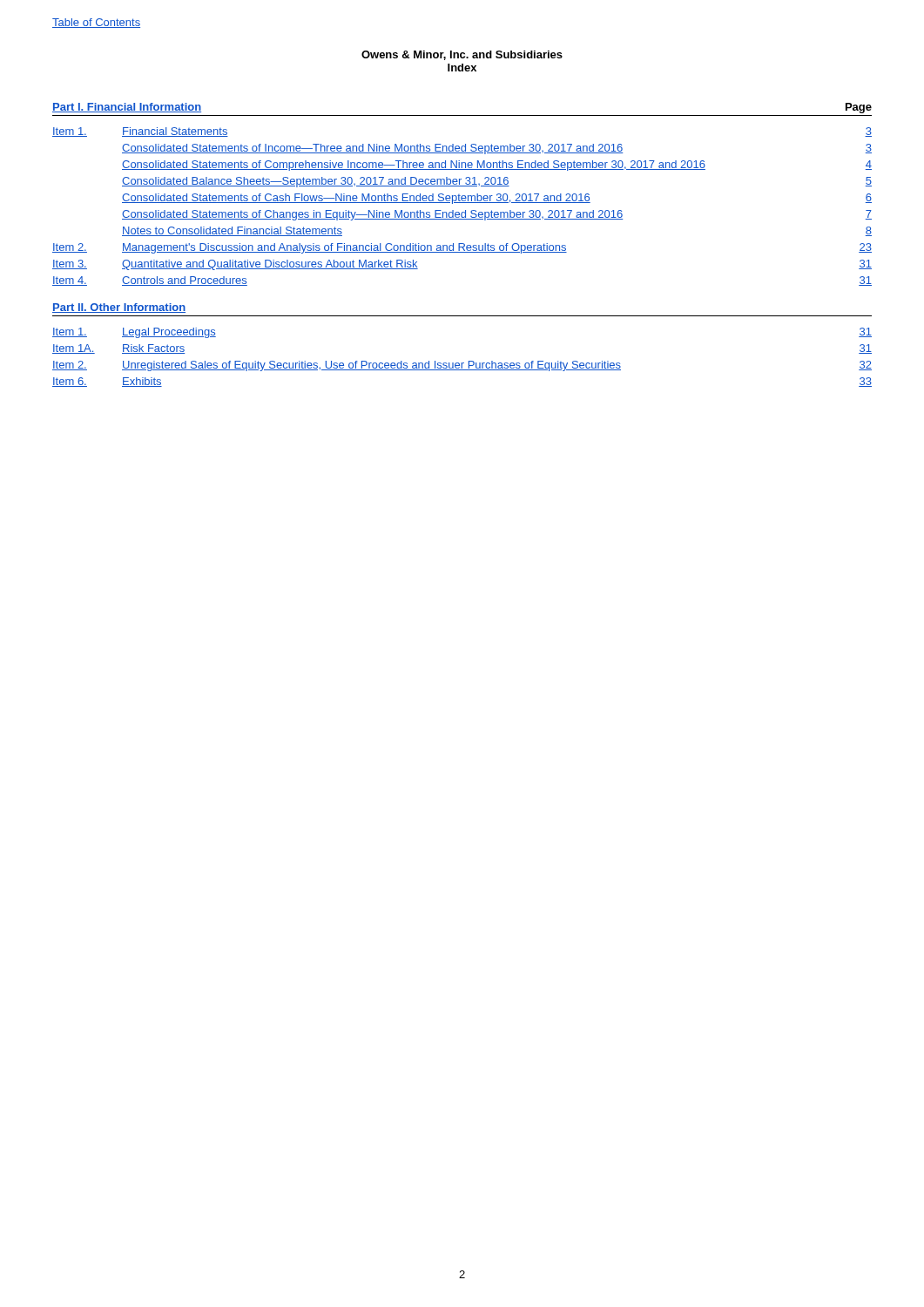This screenshot has height=1307, width=924.
Task: Point to the block beginning "Item 2. Unregistered"
Action: click(x=462, y=365)
